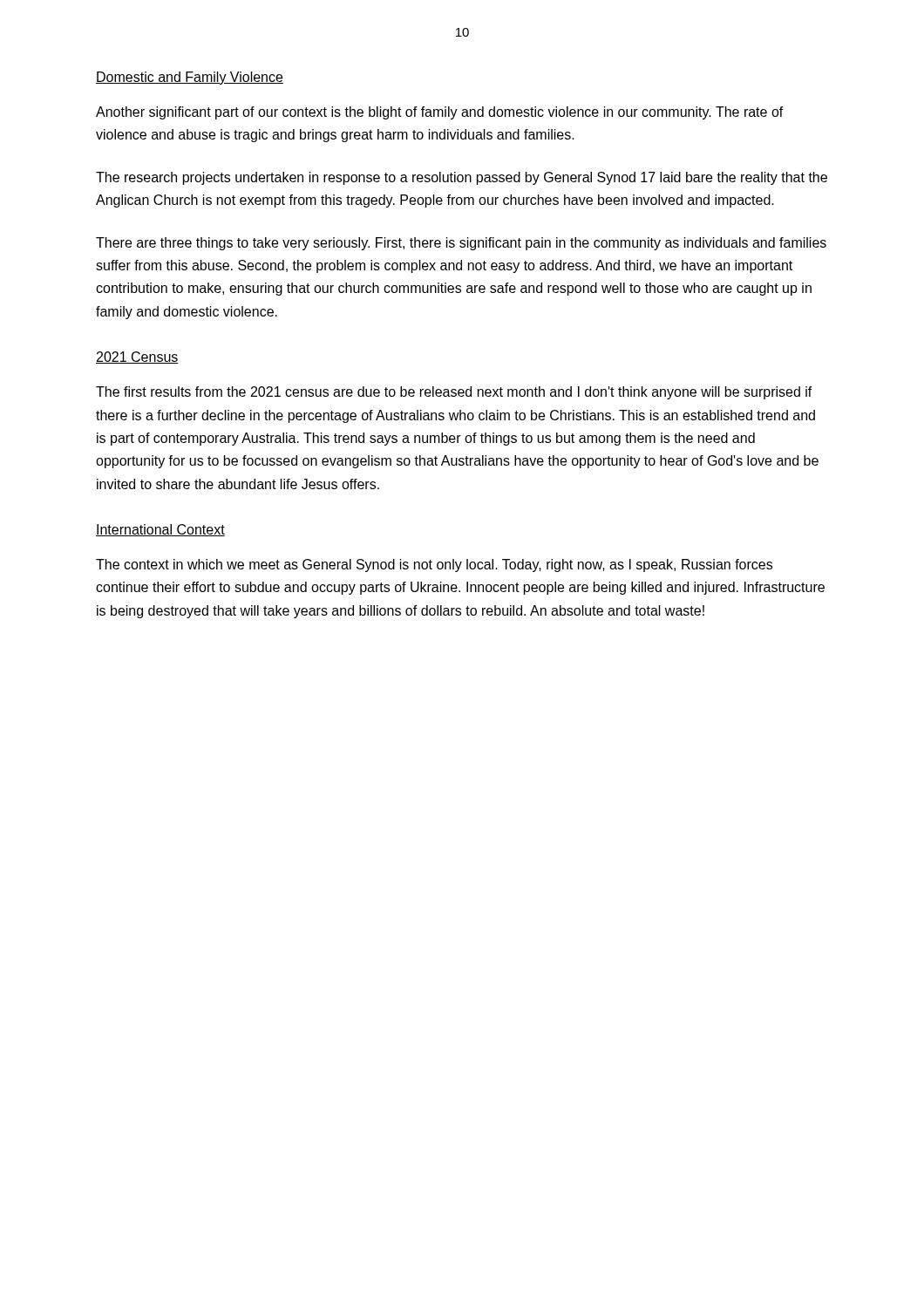Locate the block of text that opens with "Another significant part"
This screenshot has width=924, height=1308.
439,124
